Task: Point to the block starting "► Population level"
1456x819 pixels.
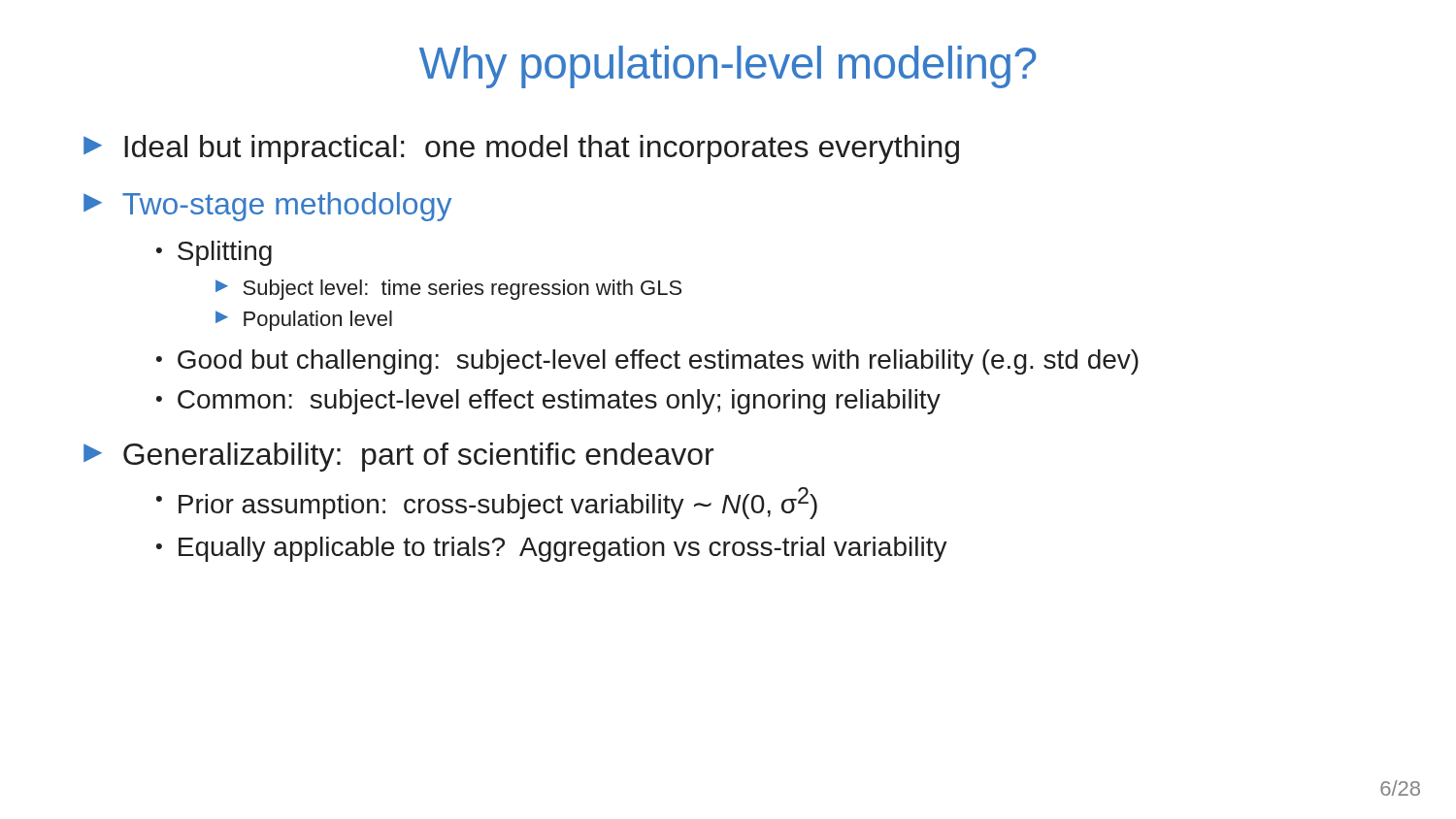Action: [302, 319]
